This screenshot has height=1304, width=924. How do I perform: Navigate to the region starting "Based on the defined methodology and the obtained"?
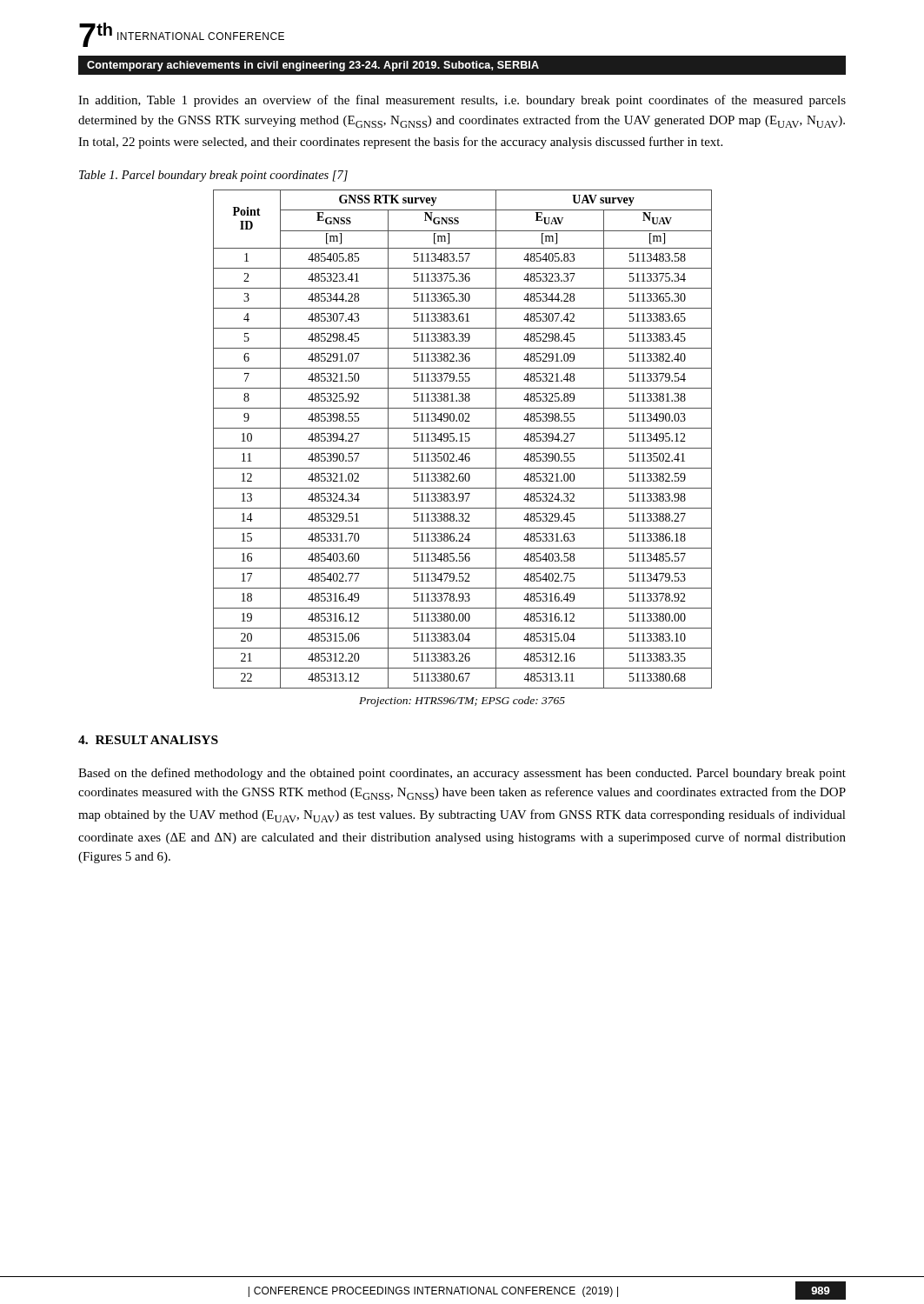(462, 814)
